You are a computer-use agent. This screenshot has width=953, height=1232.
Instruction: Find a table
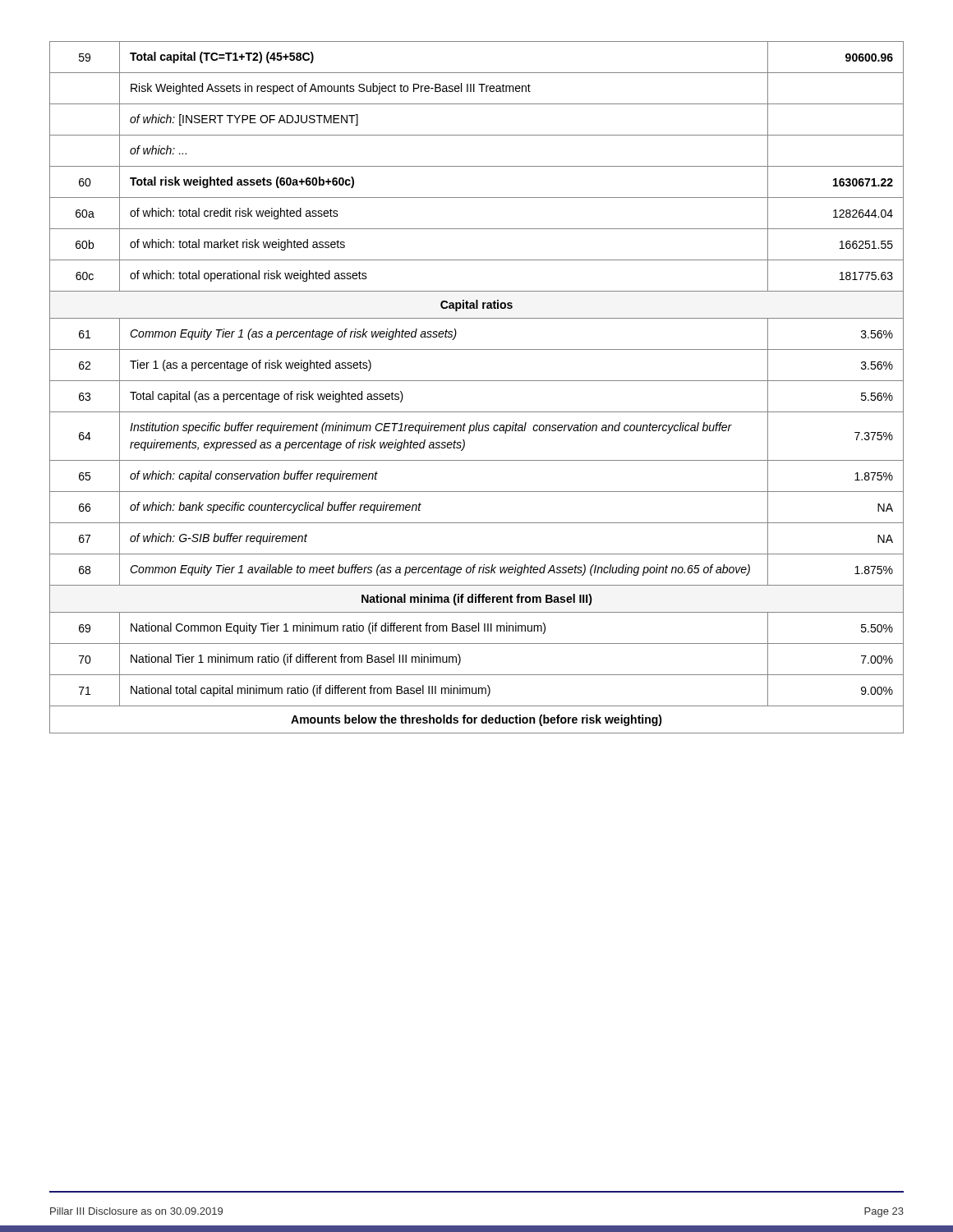coord(476,387)
